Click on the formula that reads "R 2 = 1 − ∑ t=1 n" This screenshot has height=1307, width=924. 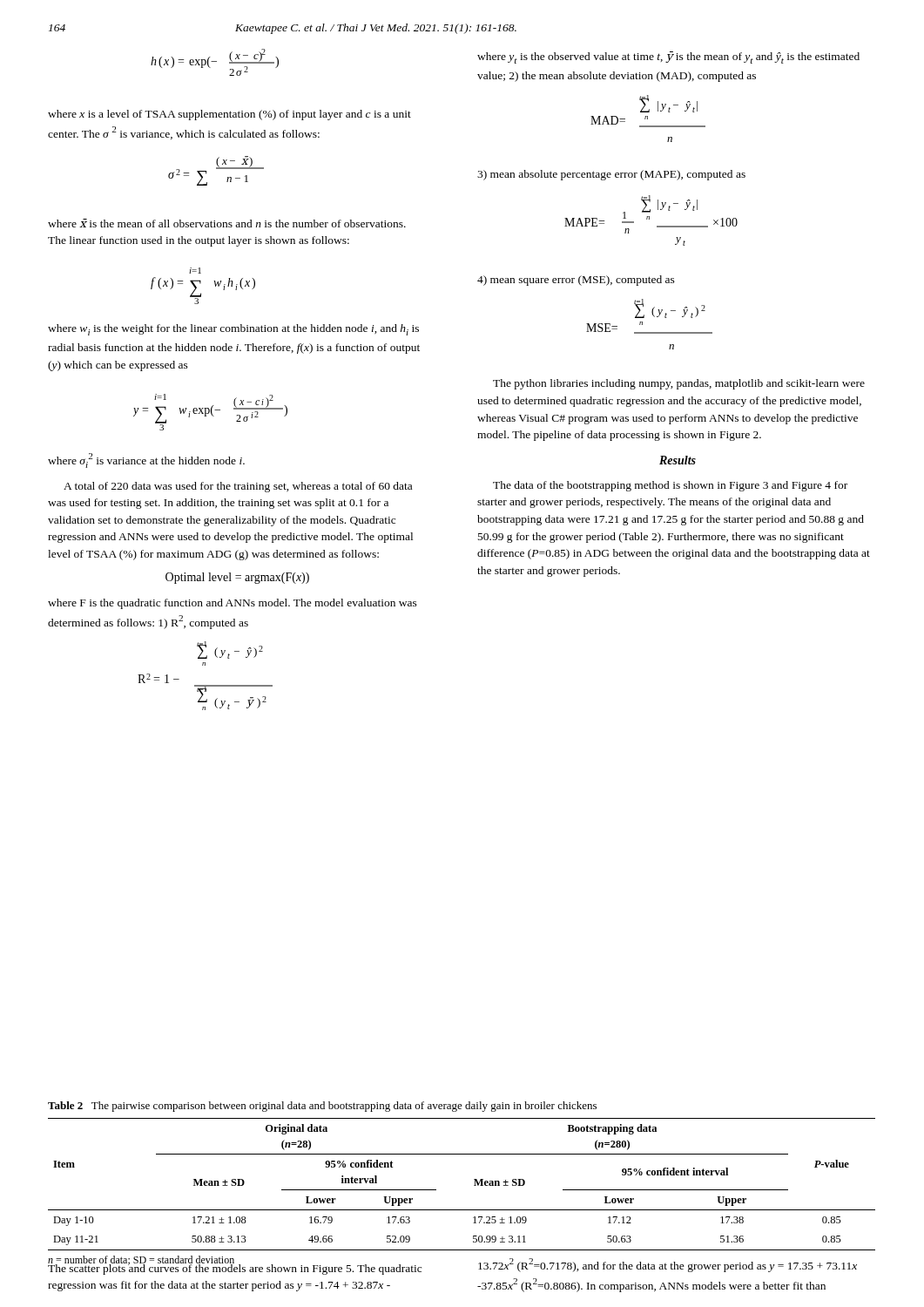tap(237, 682)
